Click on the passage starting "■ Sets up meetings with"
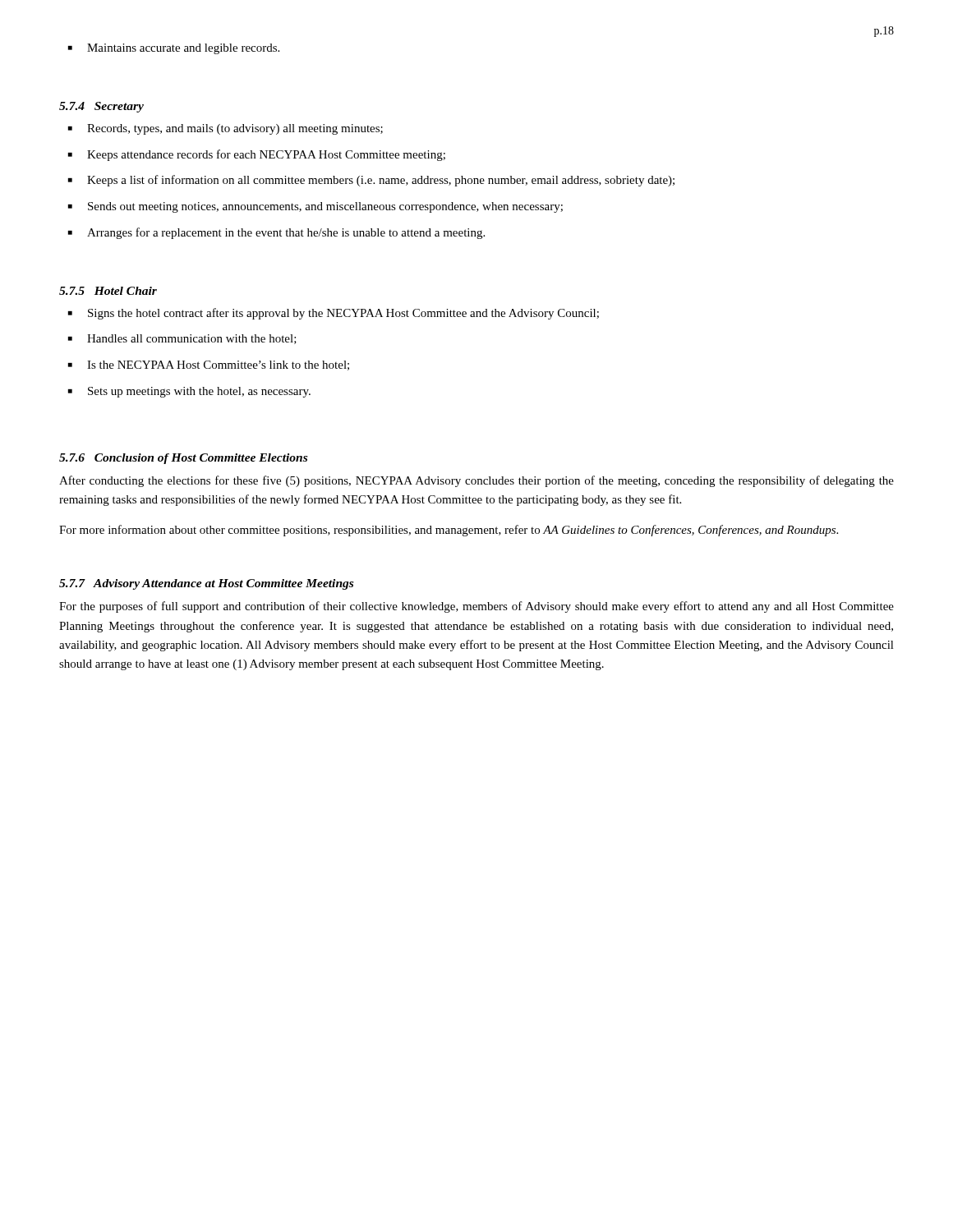Screen dimensions: 1232x953 click(189, 392)
